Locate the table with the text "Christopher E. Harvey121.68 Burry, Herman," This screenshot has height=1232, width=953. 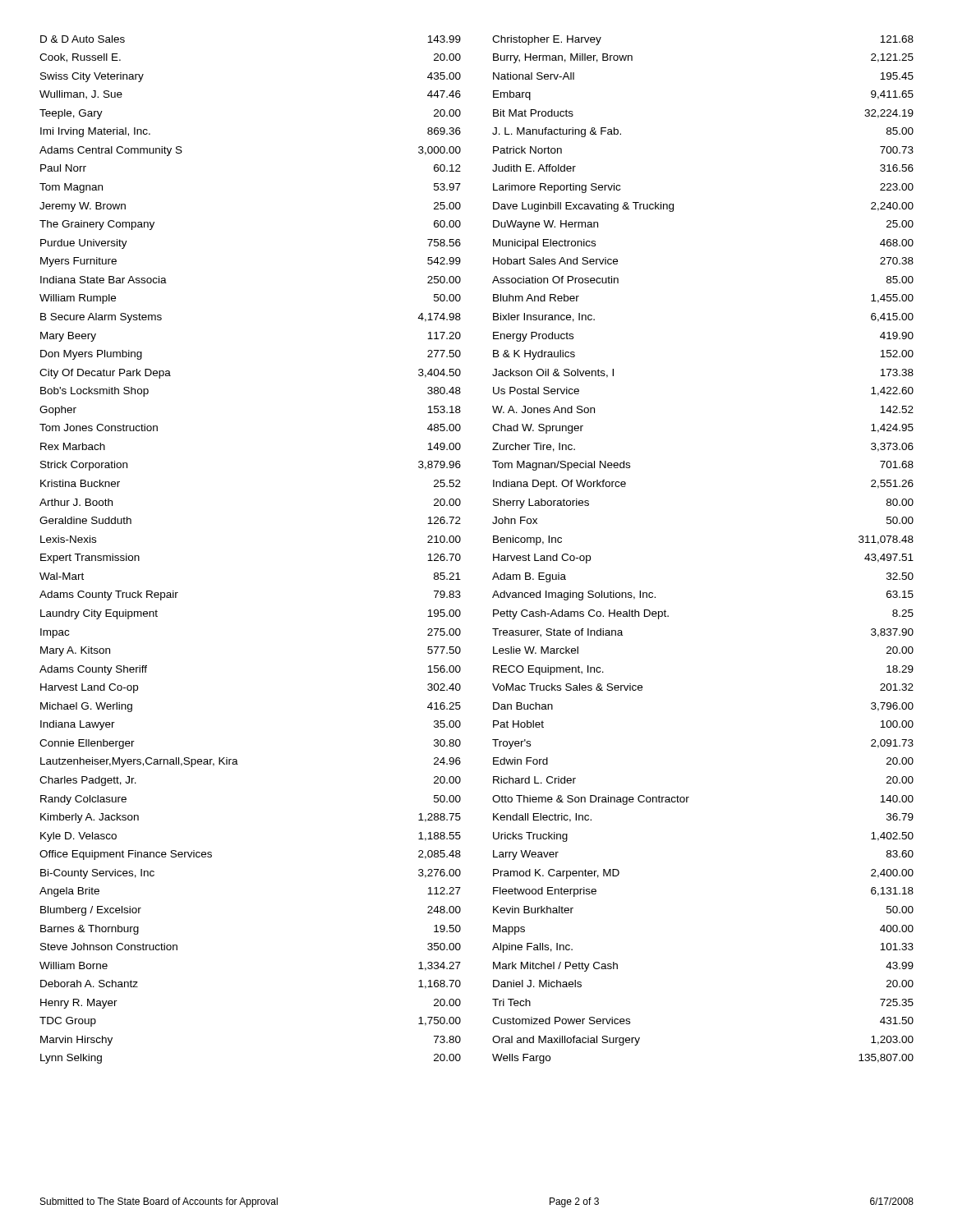coord(691,548)
